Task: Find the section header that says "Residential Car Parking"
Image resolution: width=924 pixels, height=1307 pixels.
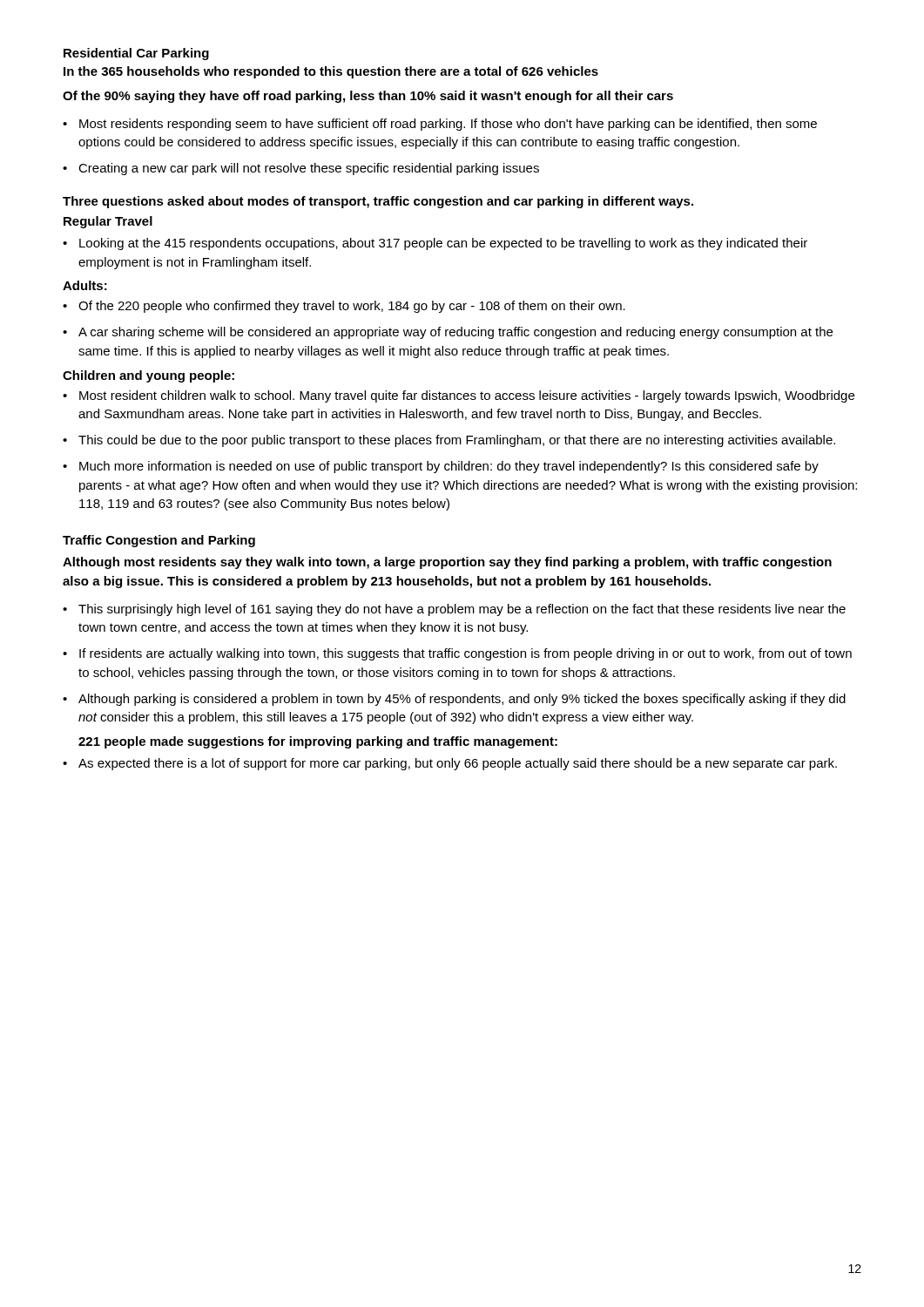Action: 136,53
